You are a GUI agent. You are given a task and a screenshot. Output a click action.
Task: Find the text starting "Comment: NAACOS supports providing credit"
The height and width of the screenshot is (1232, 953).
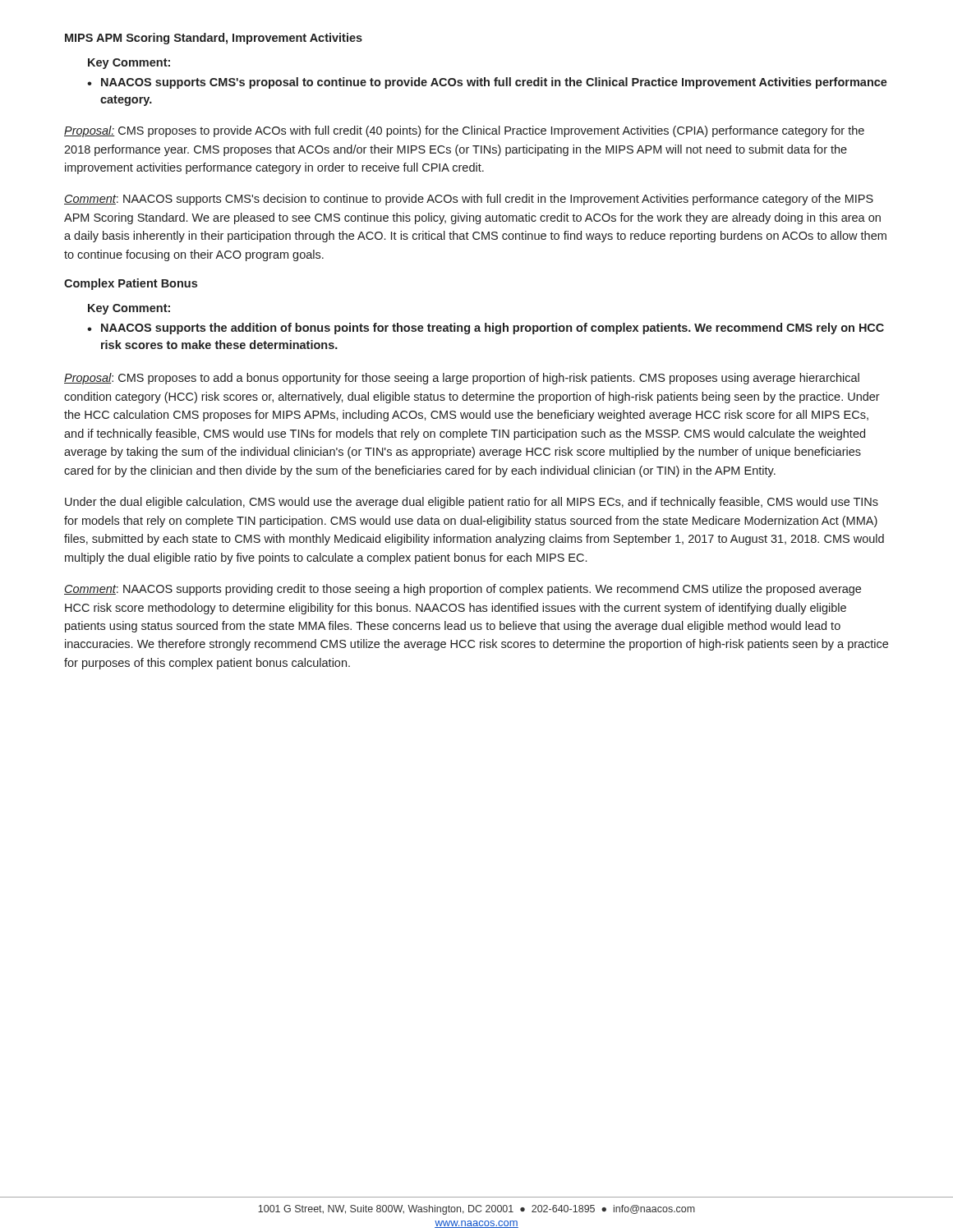click(476, 626)
